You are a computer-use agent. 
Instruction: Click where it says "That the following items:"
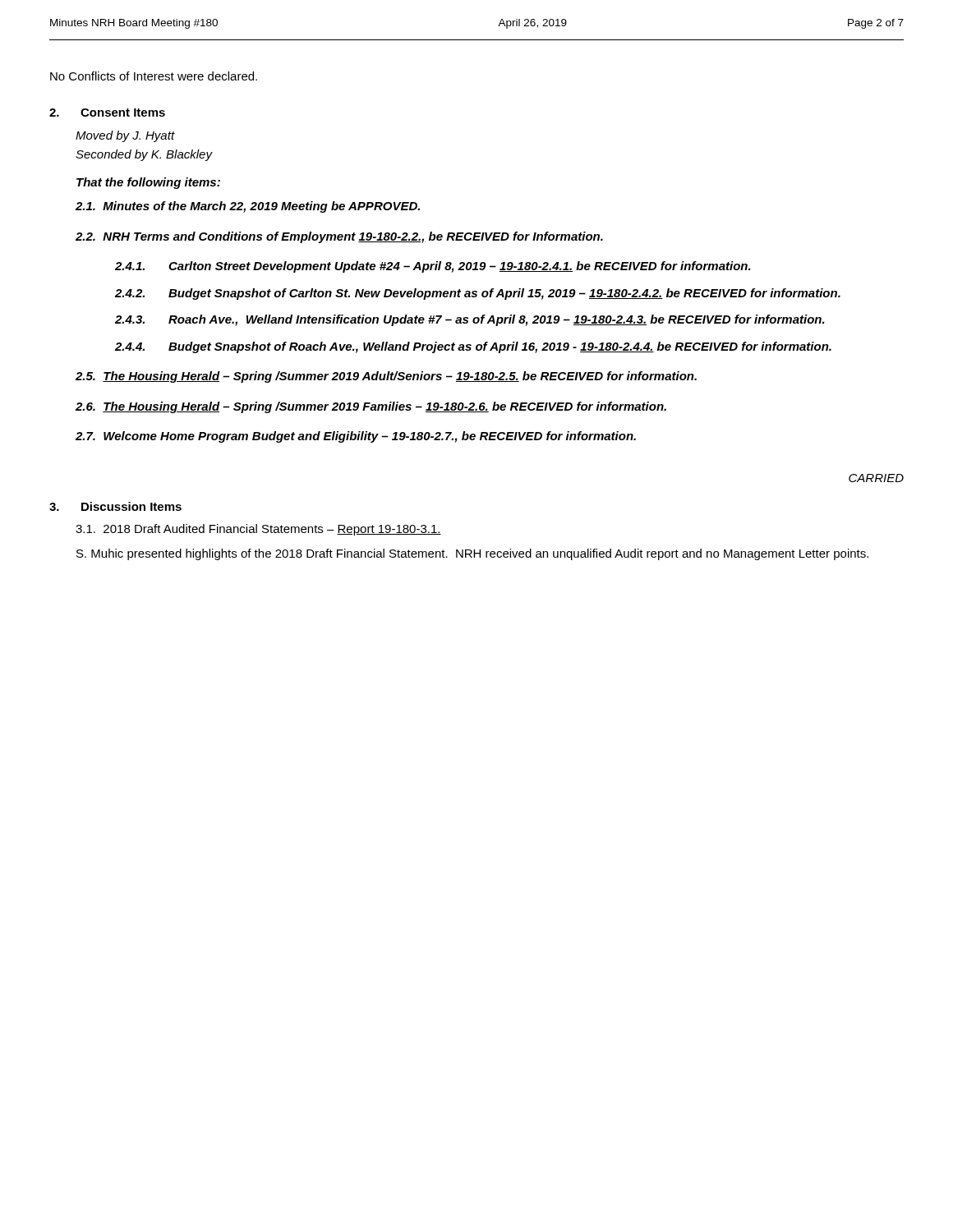click(148, 182)
